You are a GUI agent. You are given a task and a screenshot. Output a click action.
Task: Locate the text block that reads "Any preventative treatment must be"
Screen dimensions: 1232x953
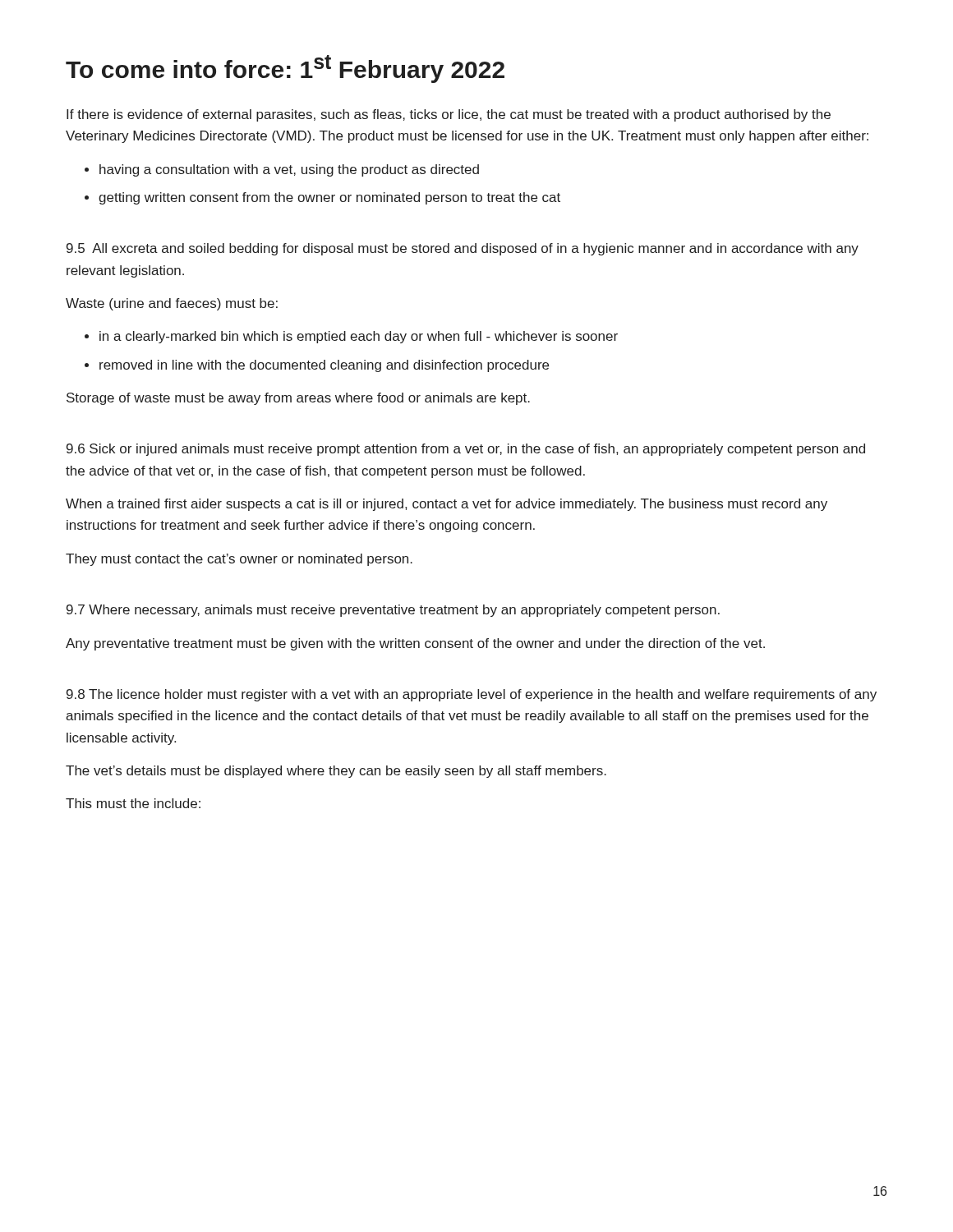tap(476, 644)
